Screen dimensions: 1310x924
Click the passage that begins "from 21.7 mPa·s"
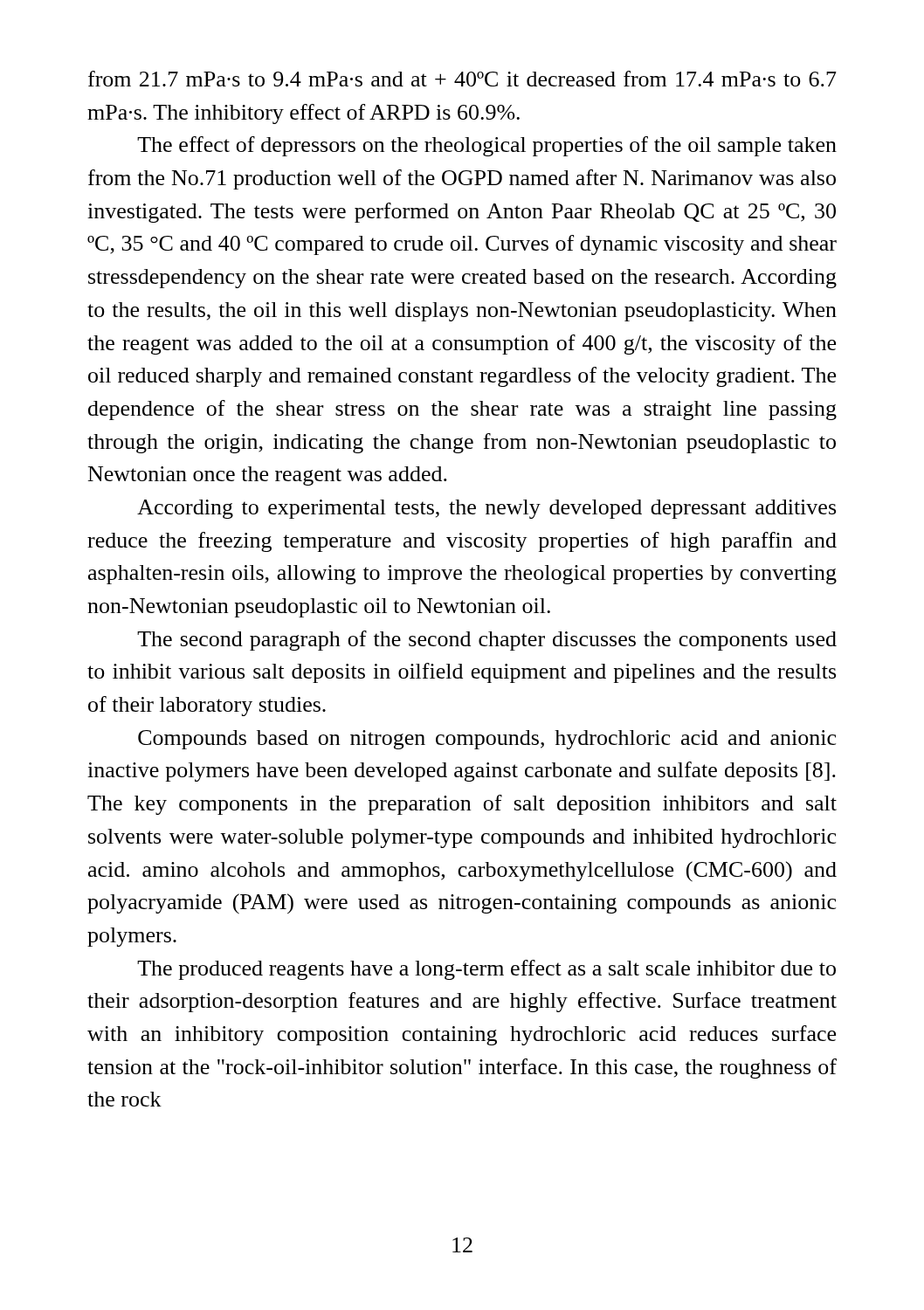coord(462,590)
